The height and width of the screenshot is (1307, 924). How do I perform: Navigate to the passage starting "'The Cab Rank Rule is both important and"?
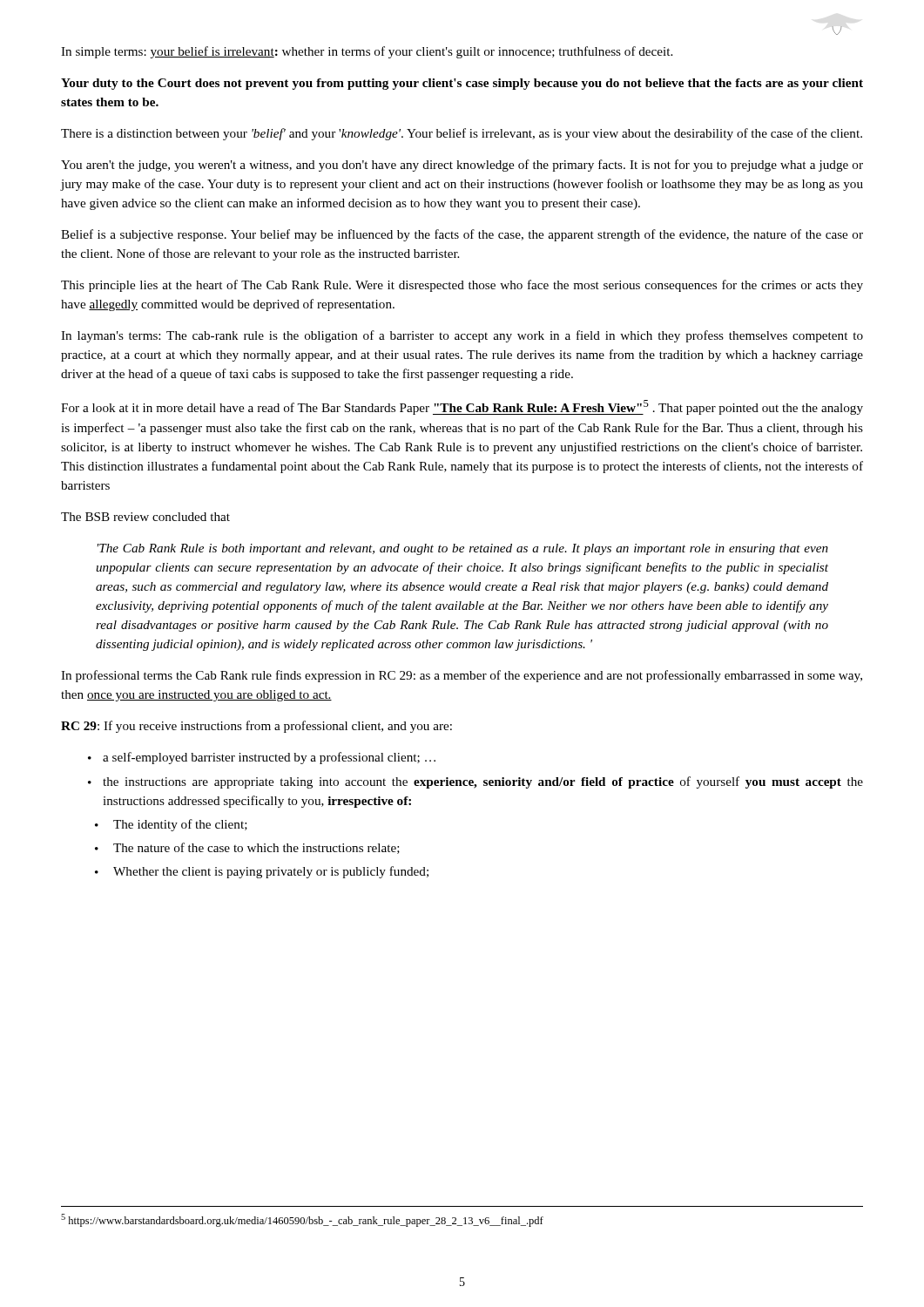click(462, 595)
